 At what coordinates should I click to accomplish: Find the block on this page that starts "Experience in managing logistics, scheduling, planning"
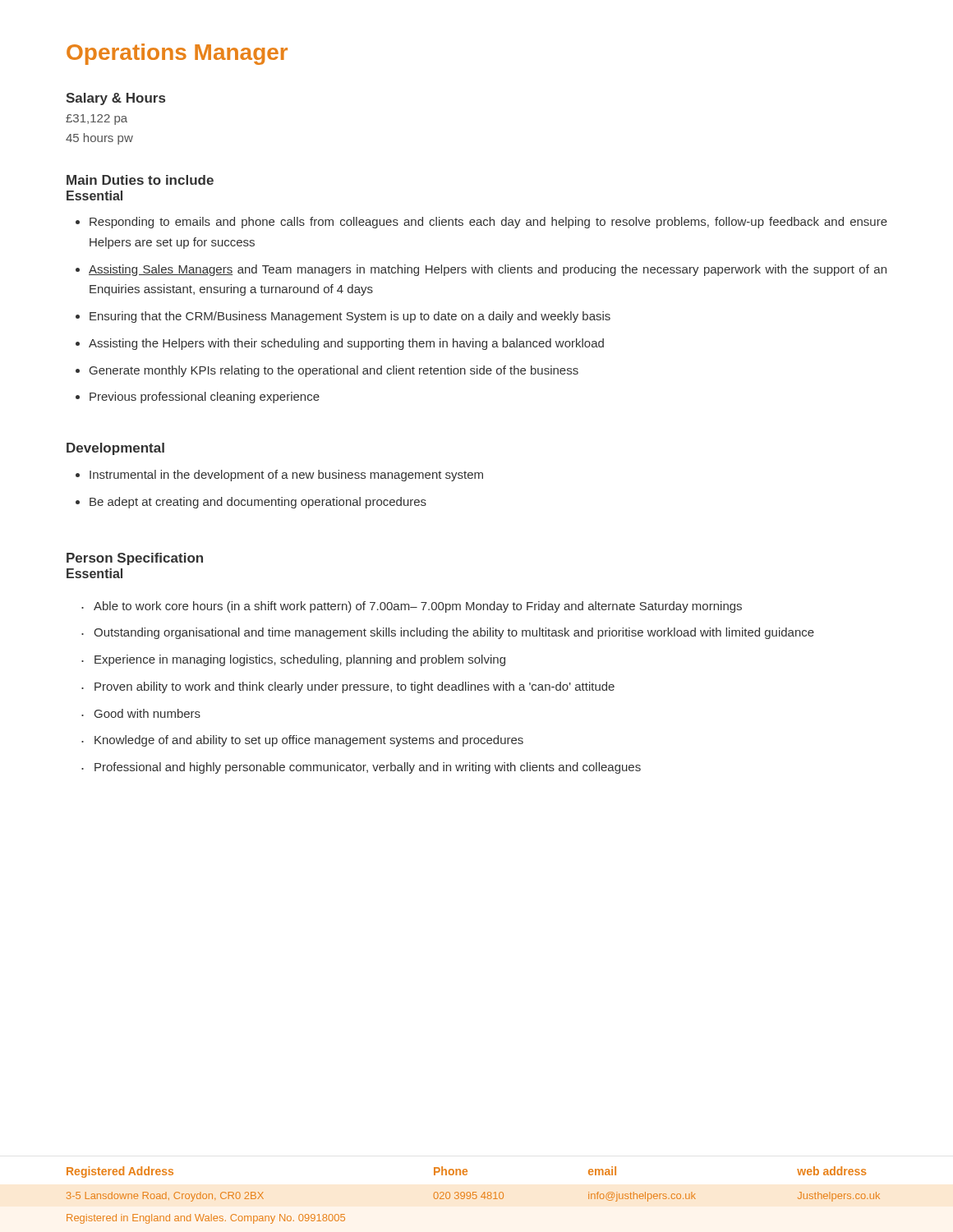(476, 660)
